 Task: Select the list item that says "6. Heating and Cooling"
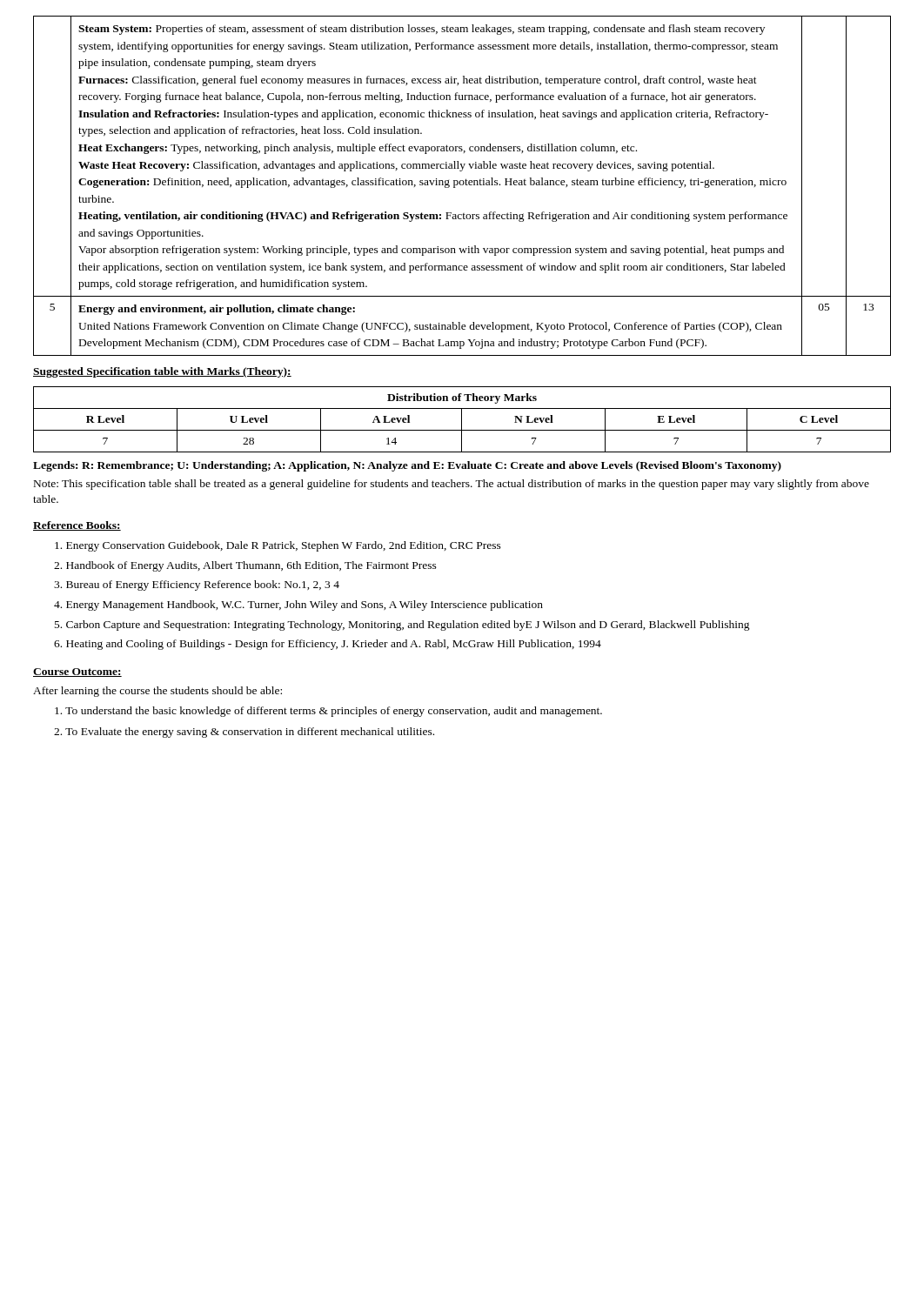click(327, 643)
